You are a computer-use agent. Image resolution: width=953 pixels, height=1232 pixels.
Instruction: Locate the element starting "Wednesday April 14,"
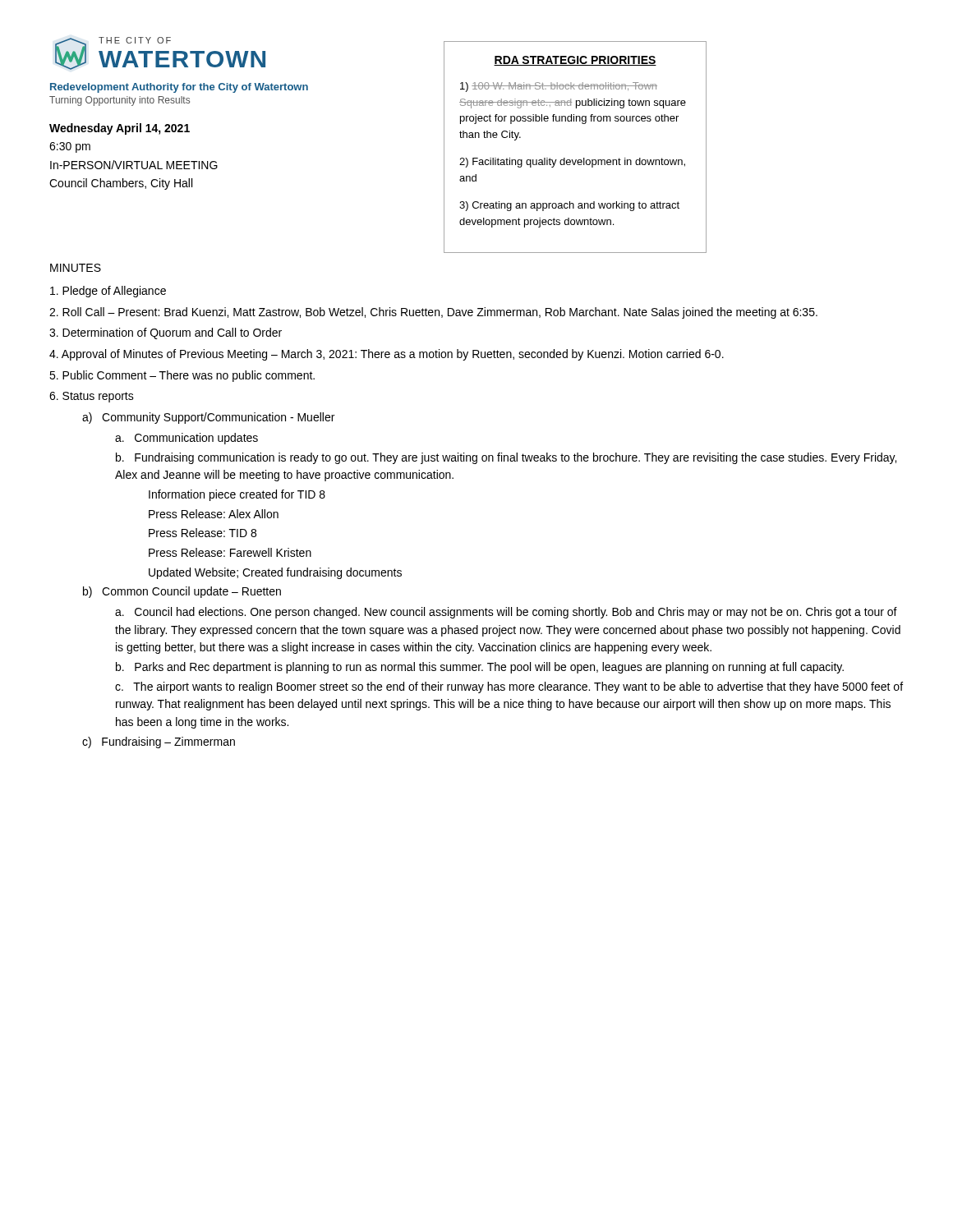[x=226, y=156]
